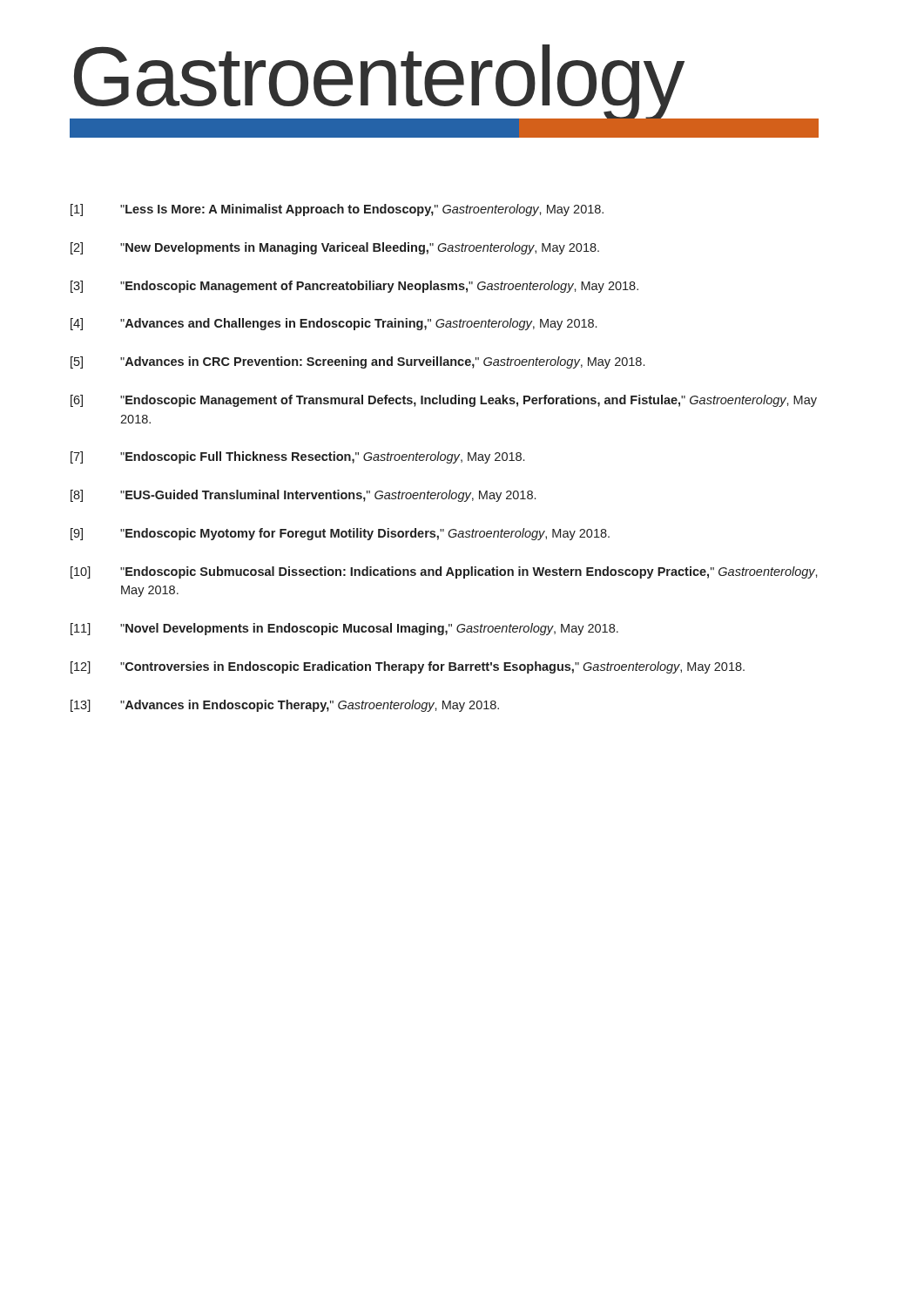
Task: Find the list item that says "[9] "Endoscopic Myotomy for Foregut Motility Disorders,""
Action: (453, 534)
